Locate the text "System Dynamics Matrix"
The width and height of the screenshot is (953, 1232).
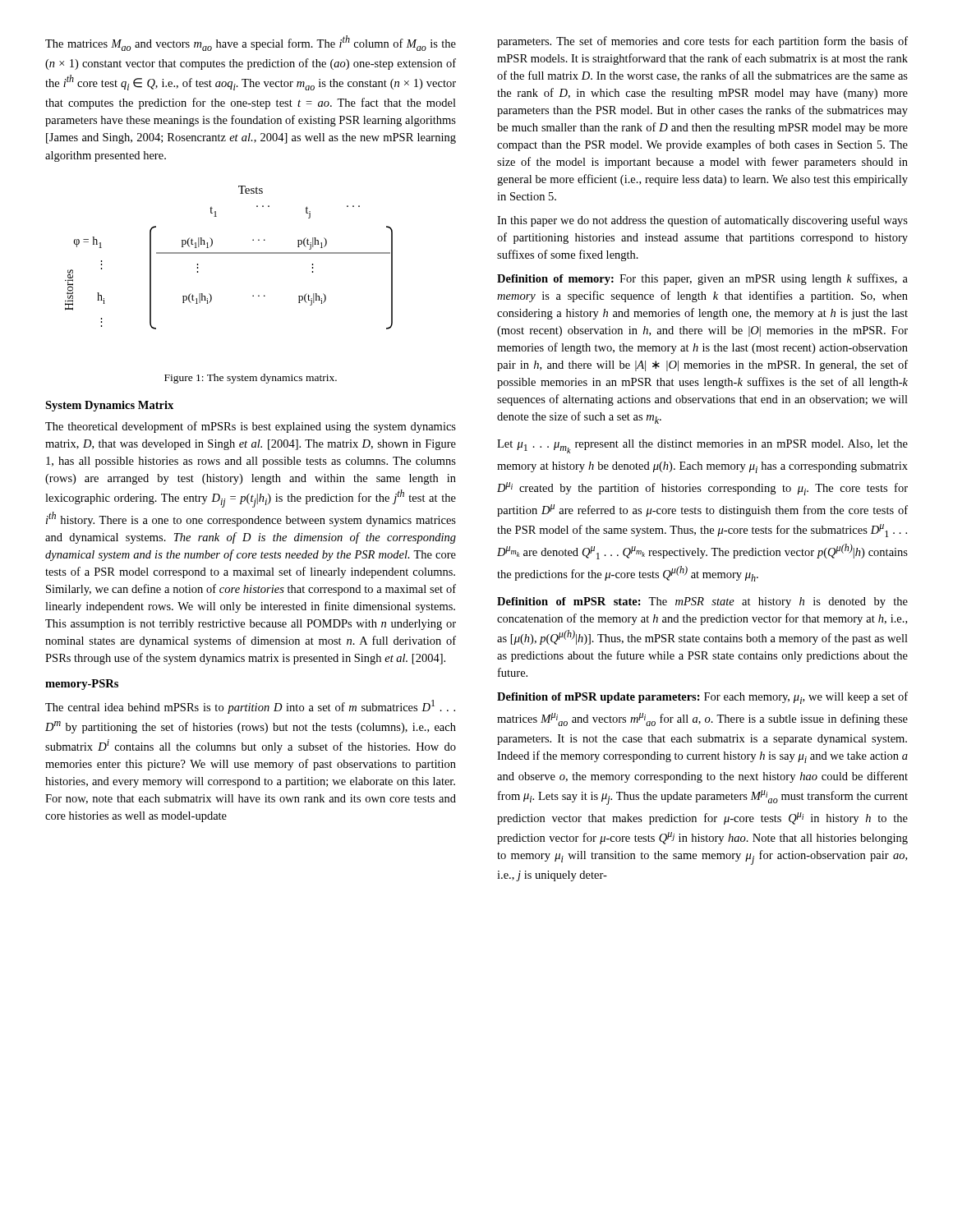click(109, 405)
